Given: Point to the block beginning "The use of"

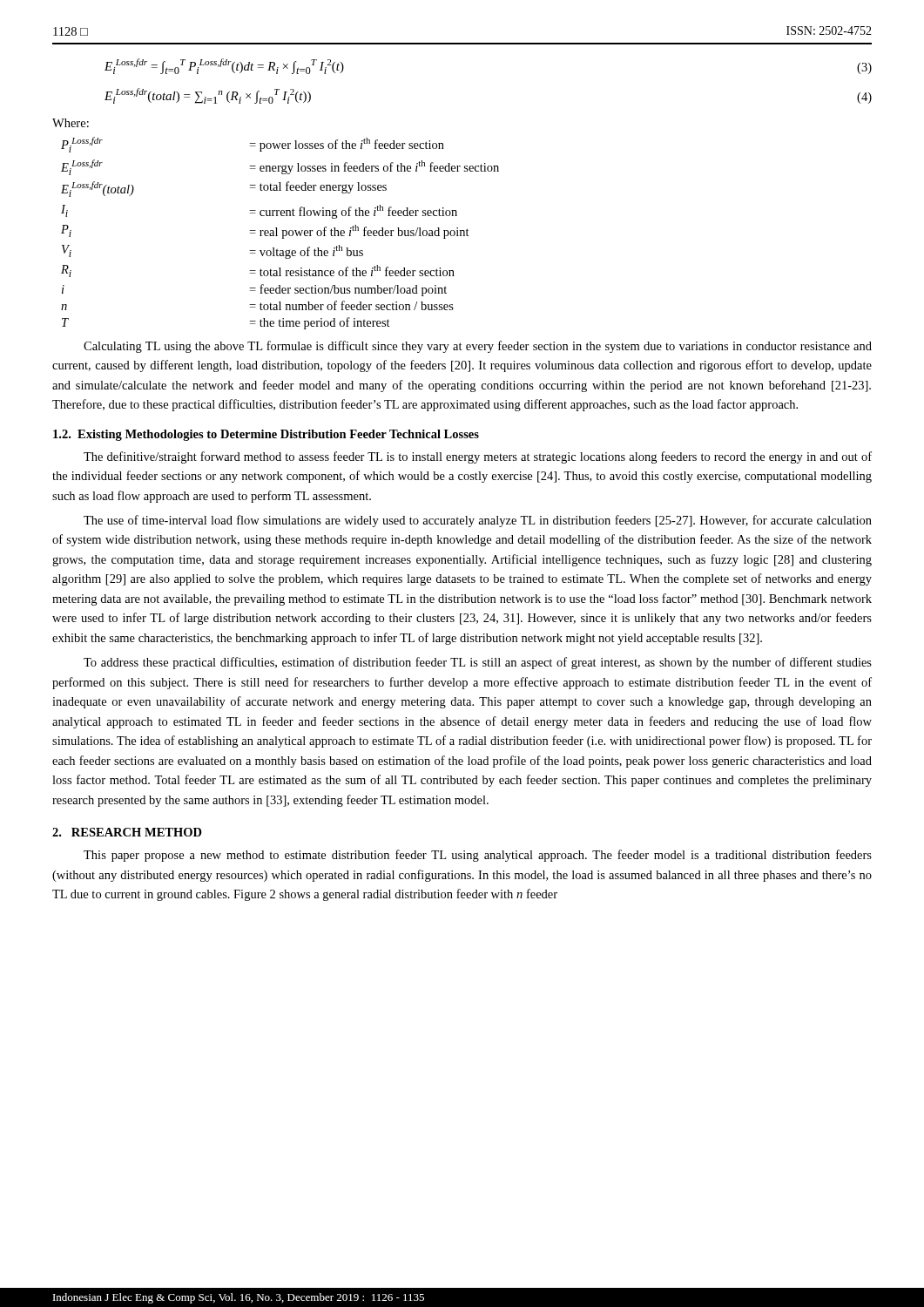Looking at the screenshot, I should coord(462,579).
